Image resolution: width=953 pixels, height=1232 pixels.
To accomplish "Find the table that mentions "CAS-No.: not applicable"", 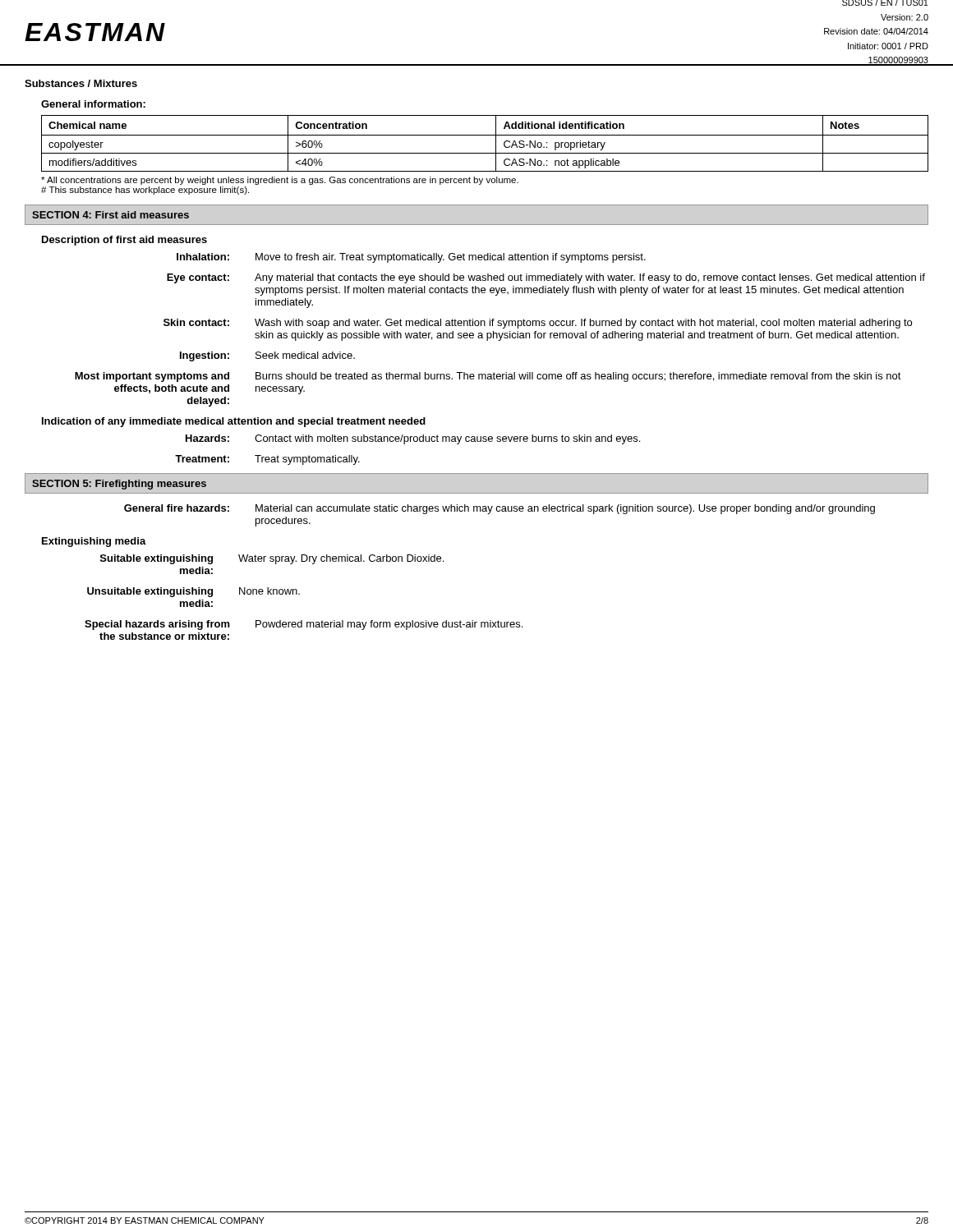I will pos(485,143).
